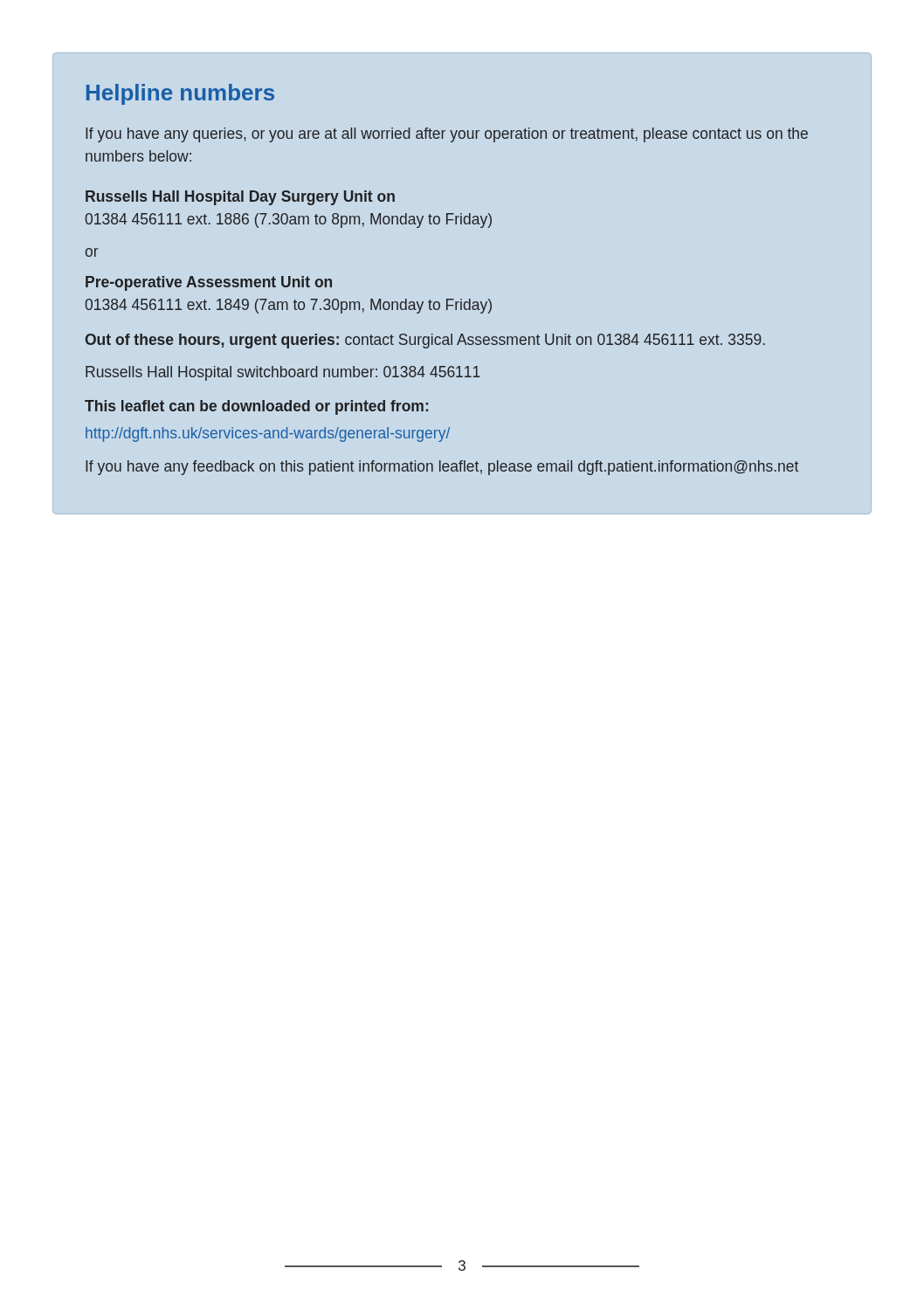Locate the block starting "Out of these hours, urgent queries:"
Image resolution: width=924 pixels, height=1310 pixels.
(x=462, y=340)
